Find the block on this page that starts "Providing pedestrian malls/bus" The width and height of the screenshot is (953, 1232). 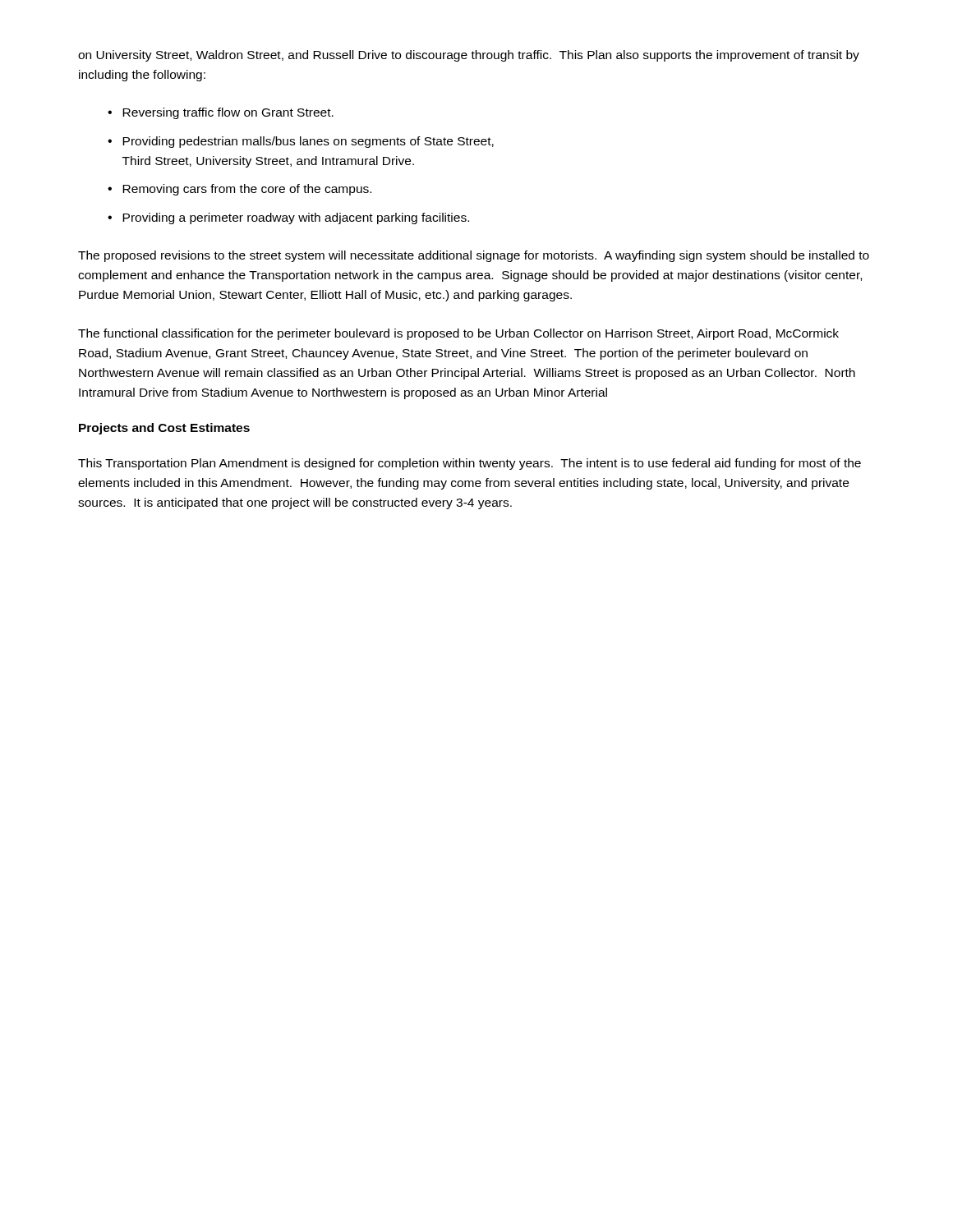(308, 151)
